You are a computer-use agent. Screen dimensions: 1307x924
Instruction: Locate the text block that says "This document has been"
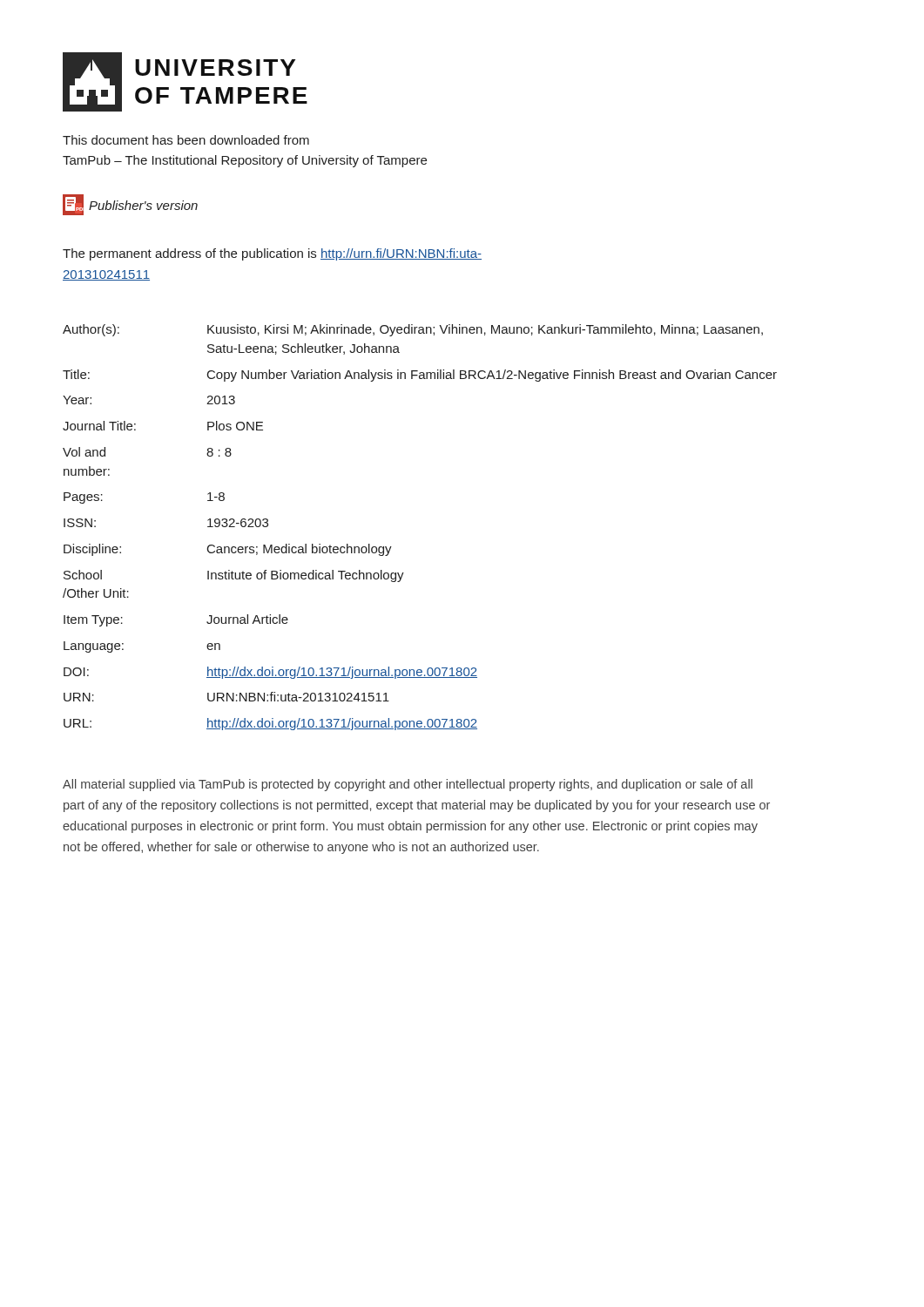pyautogui.click(x=245, y=150)
